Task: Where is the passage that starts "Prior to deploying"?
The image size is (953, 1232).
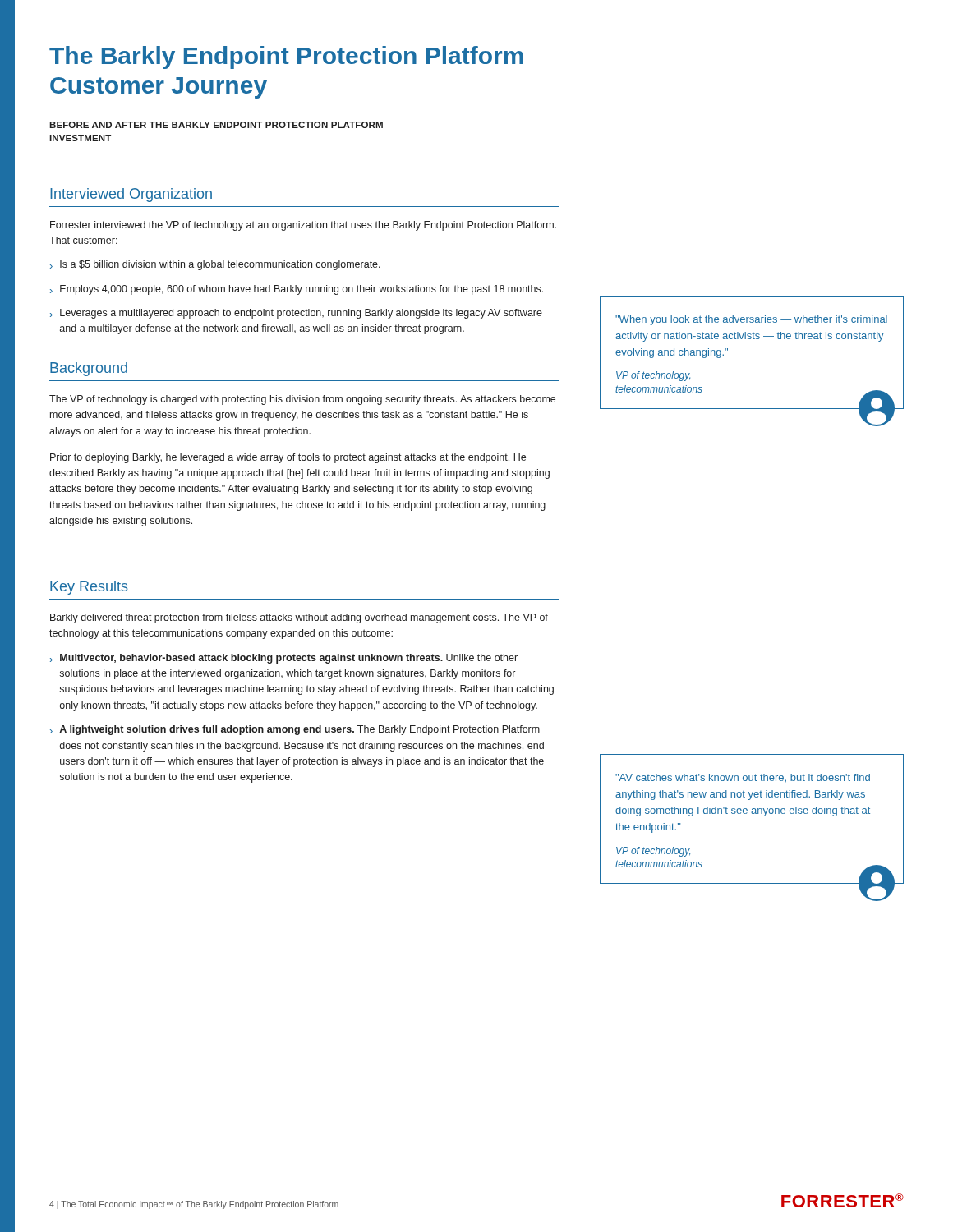Action: pos(304,490)
